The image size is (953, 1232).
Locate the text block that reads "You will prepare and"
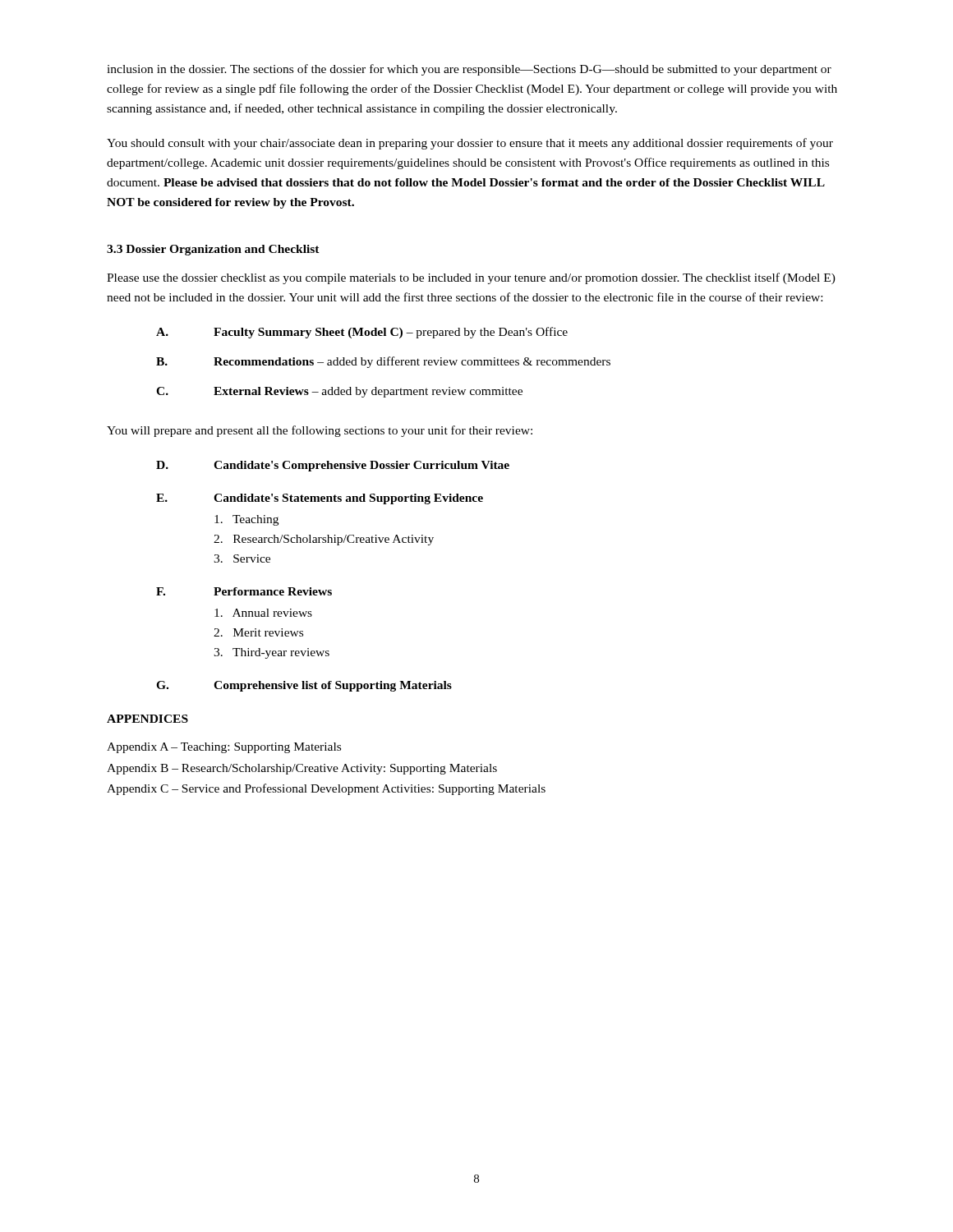tap(320, 430)
